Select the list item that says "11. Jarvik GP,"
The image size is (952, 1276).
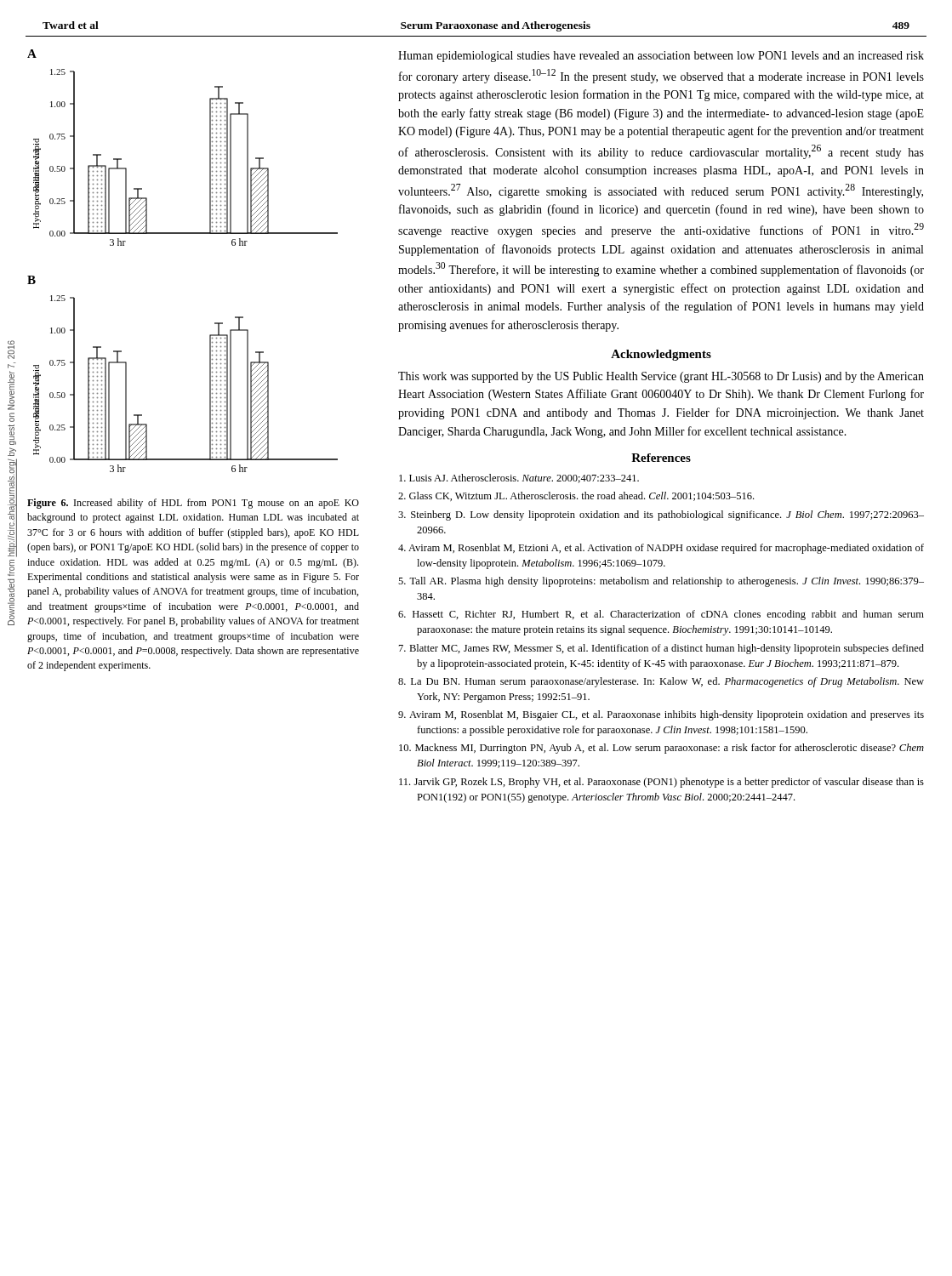pos(661,789)
